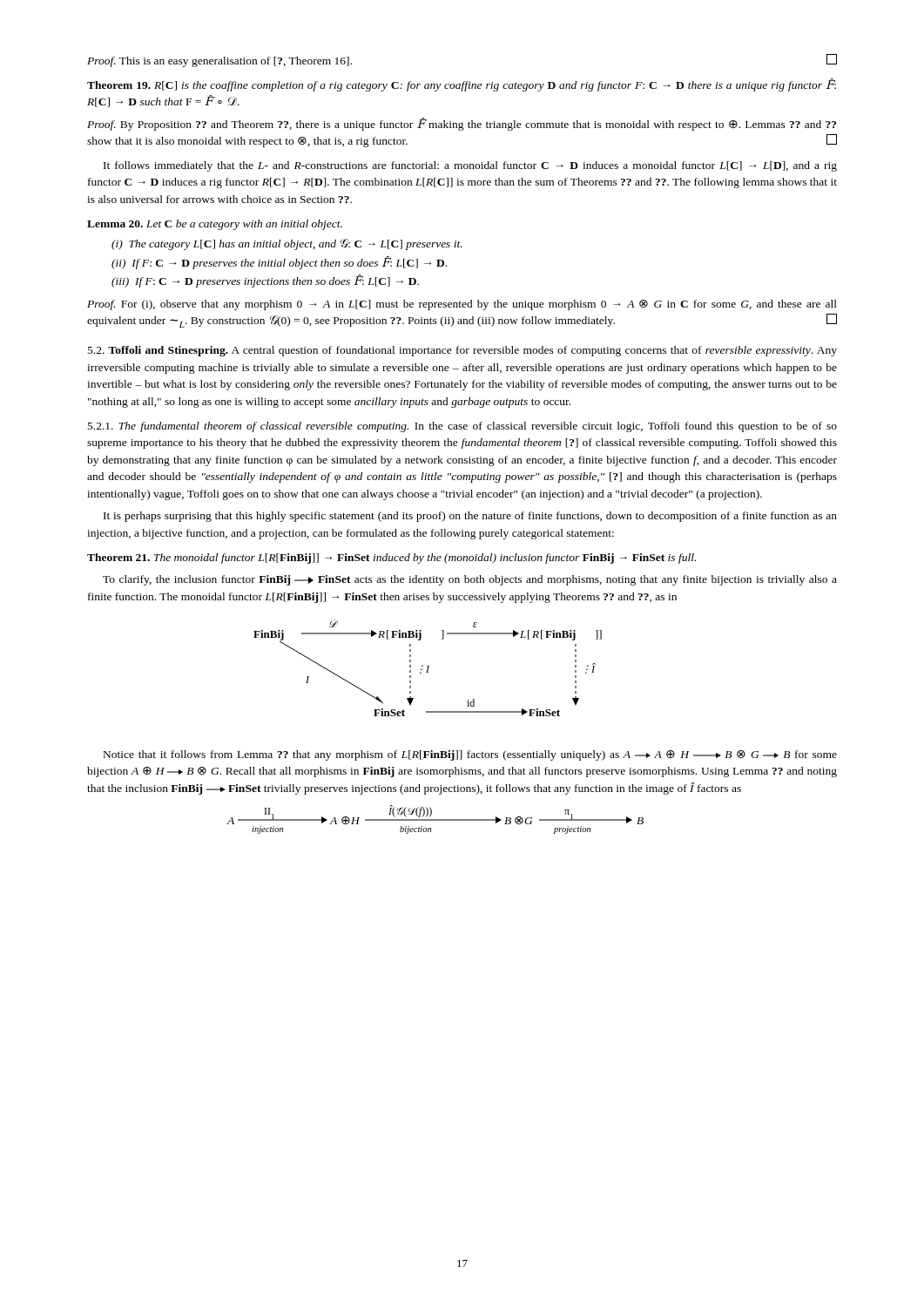The image size is (924, 1307).
Task: Click the passage that begins "(iii) If F: C →"
Action: (x=266, y=281)
